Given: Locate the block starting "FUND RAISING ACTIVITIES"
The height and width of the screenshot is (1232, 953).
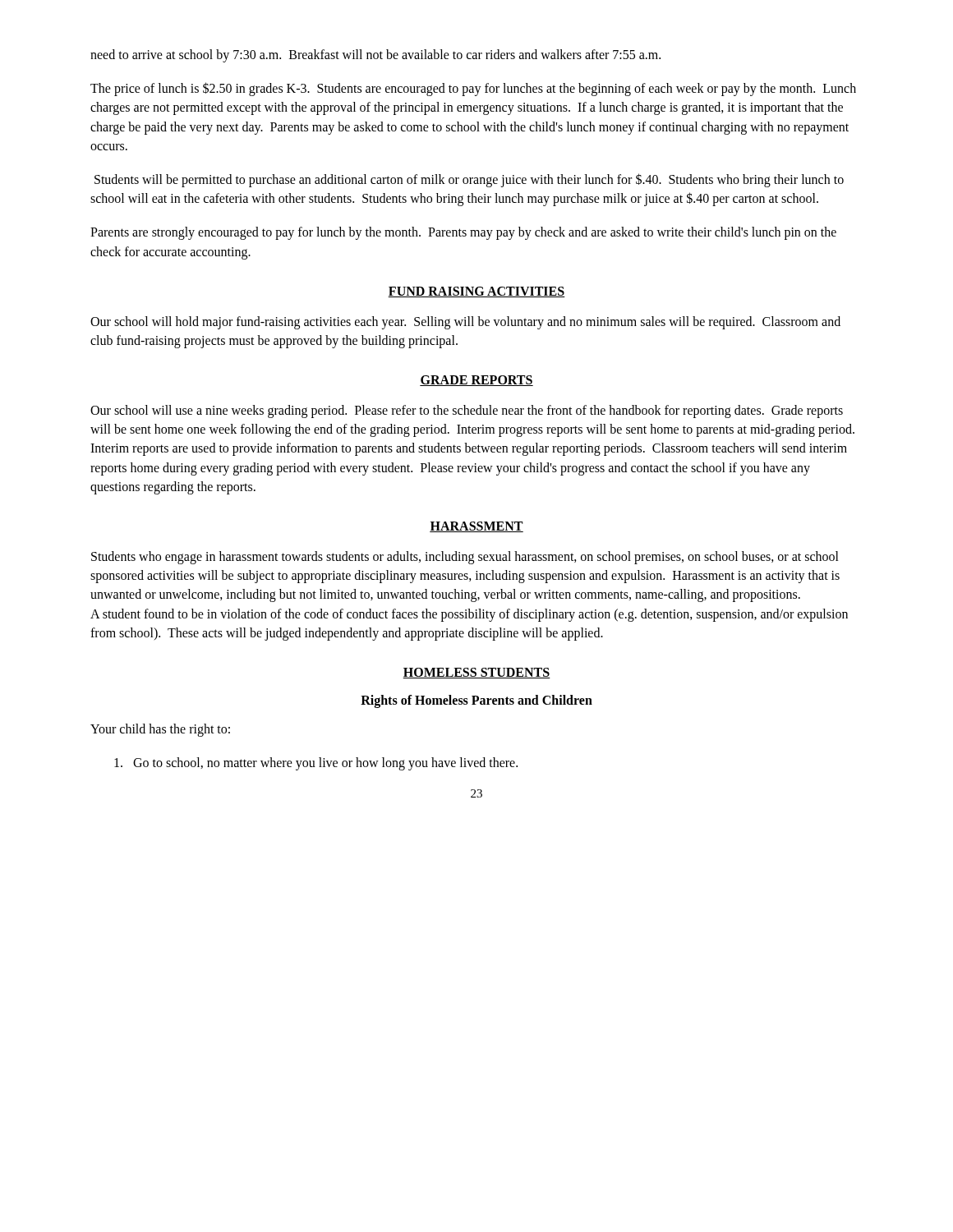Looking at the screenshot, I should 476,291.
